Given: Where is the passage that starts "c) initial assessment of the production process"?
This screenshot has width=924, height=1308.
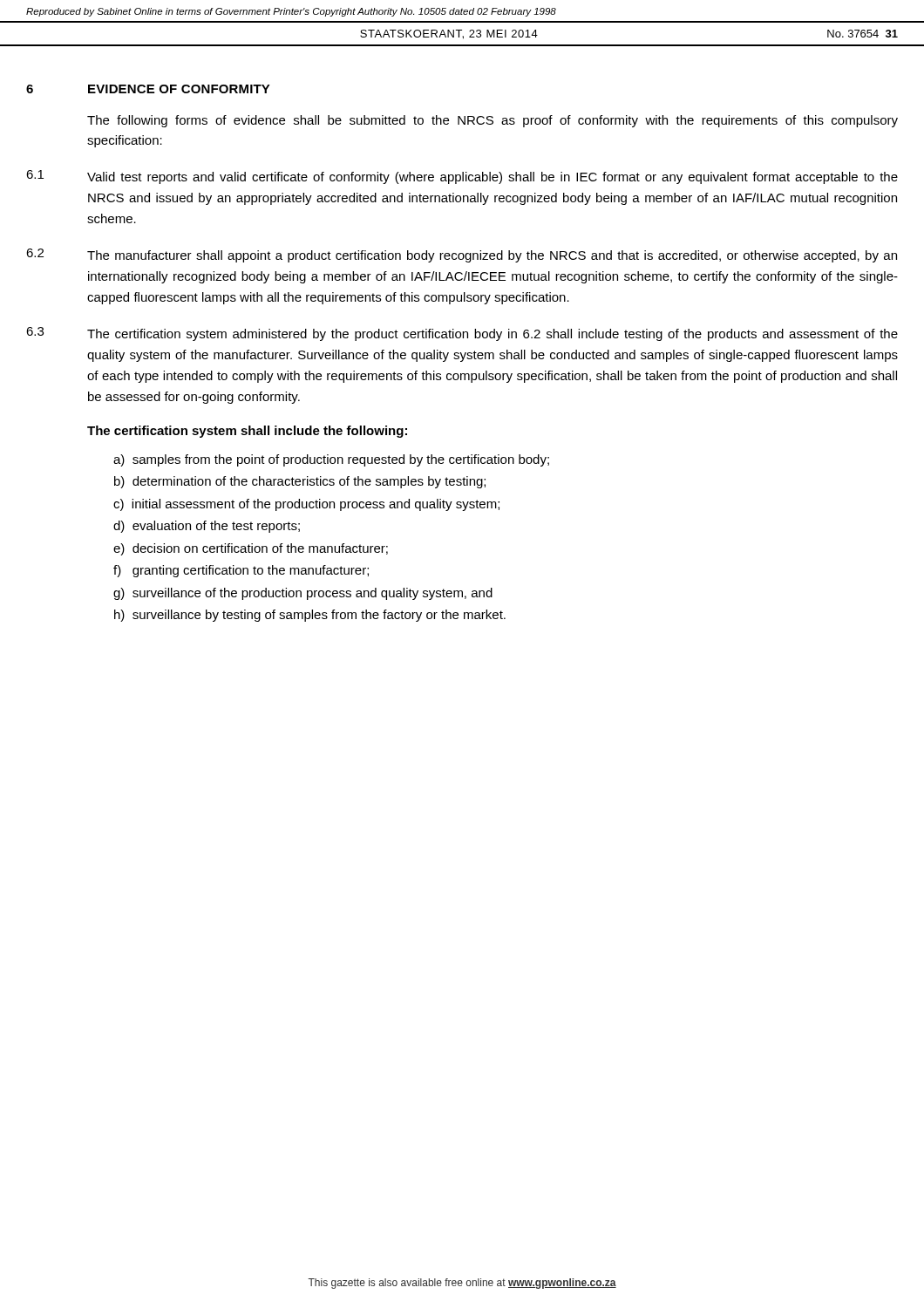Looking at the screenshot, I should point(307,503).
